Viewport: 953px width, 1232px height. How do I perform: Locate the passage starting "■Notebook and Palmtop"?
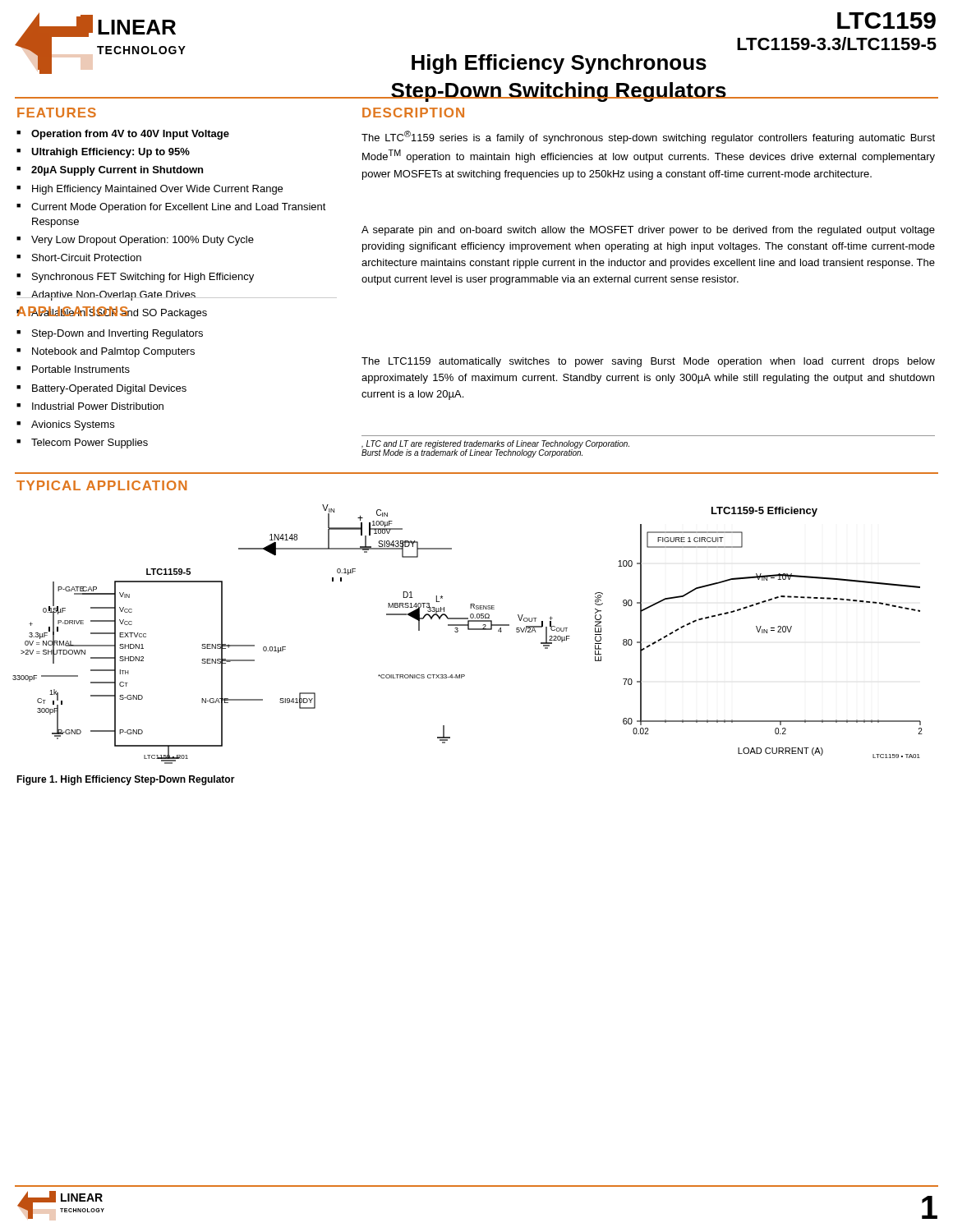click(x=106, y=351)
